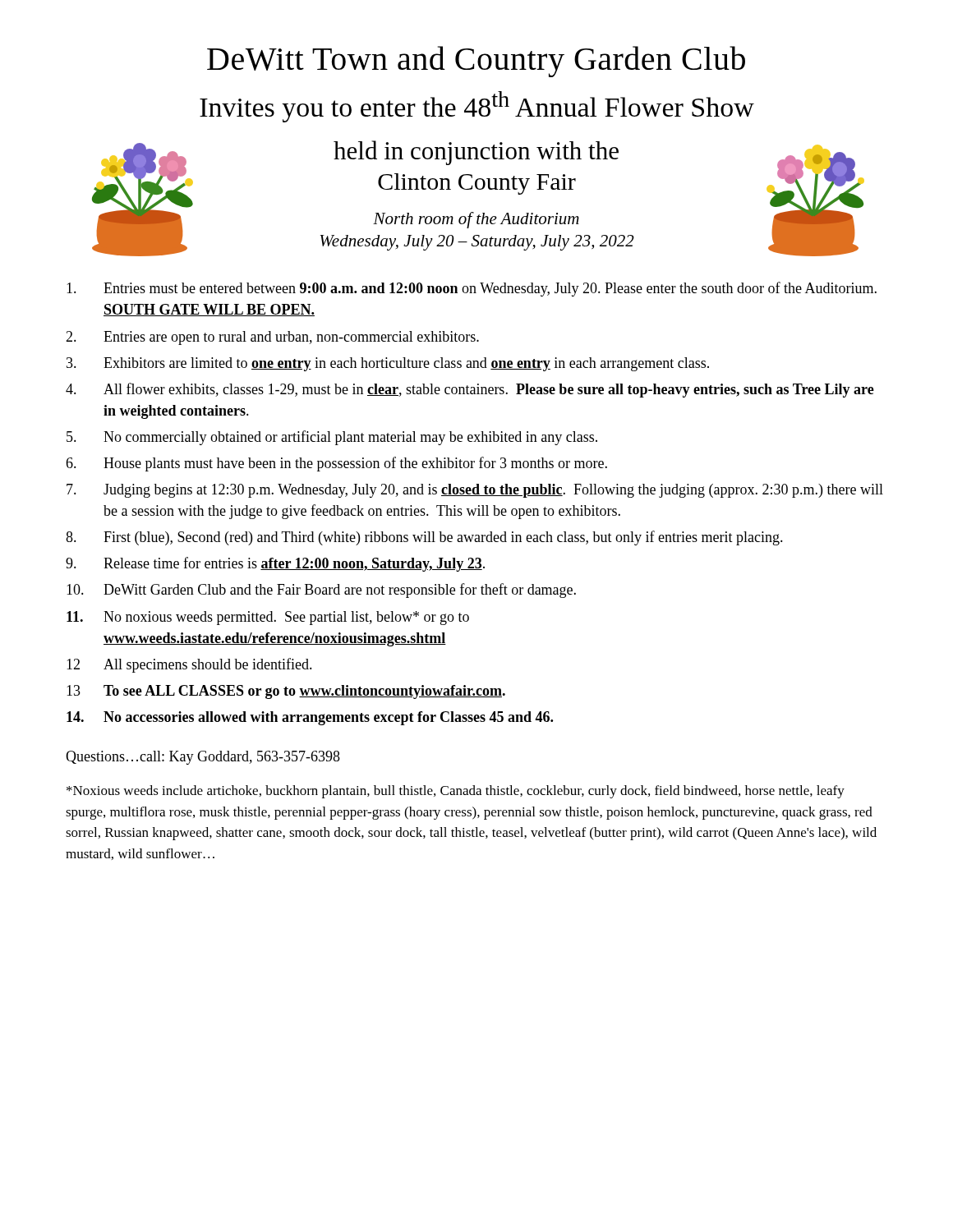The height and width of the screenshot is (1232, 953).
Task: Find the block starting "Invites you to"
Action: [476, 105]
